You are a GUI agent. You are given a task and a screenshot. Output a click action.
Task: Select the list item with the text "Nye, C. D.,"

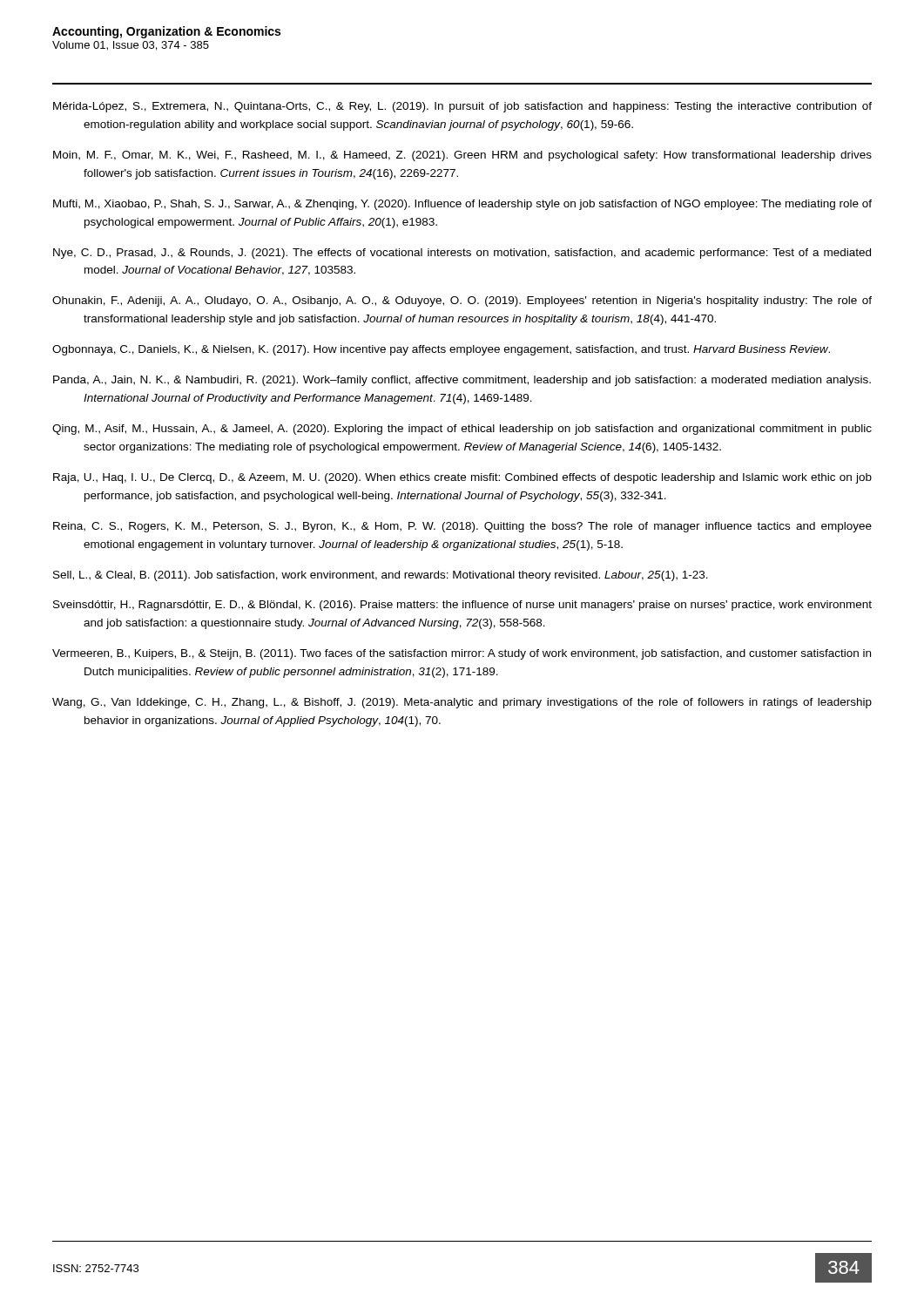coord(462,261)
